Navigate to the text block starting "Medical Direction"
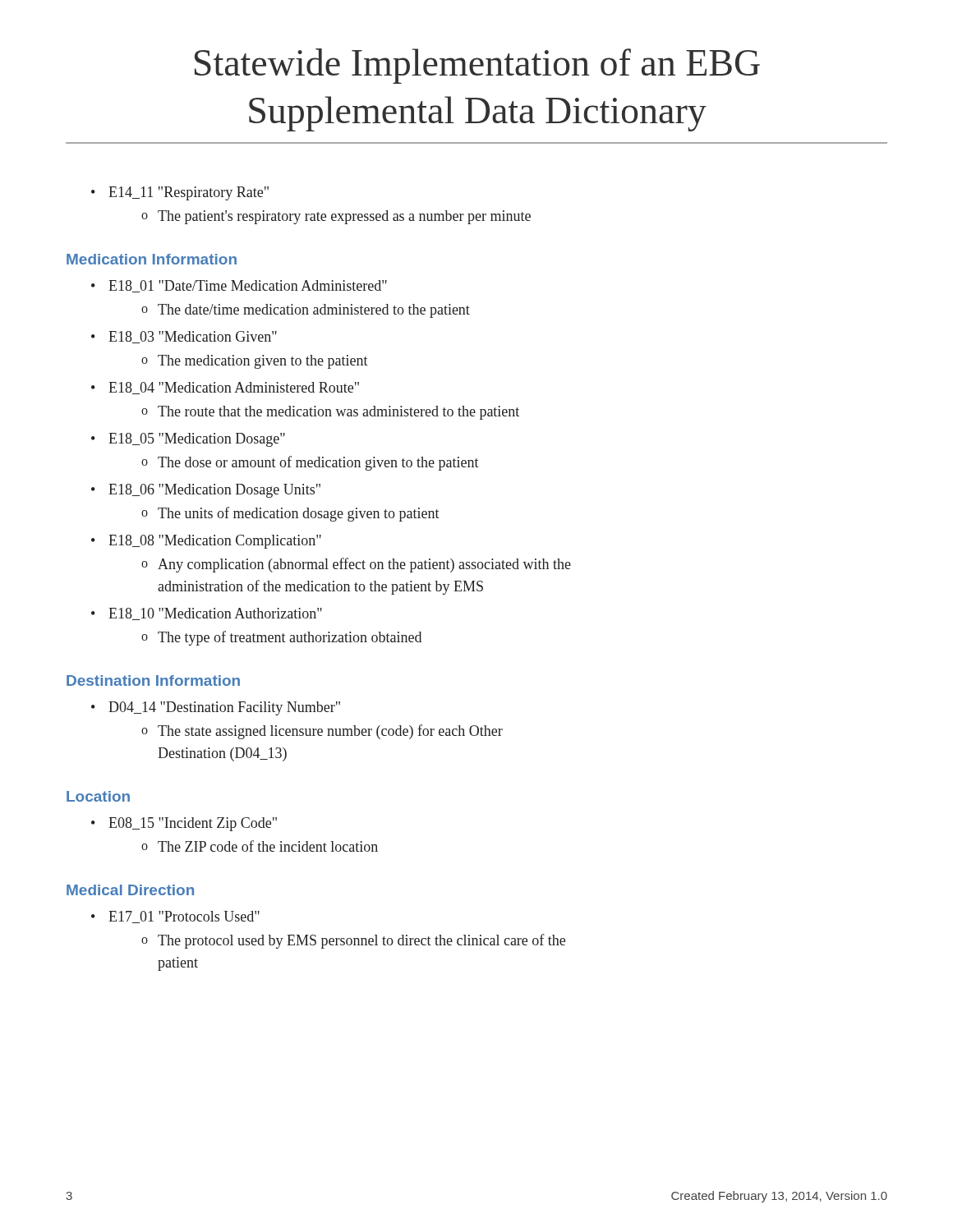Viewport: 953px width, 1232px height. 130,890
